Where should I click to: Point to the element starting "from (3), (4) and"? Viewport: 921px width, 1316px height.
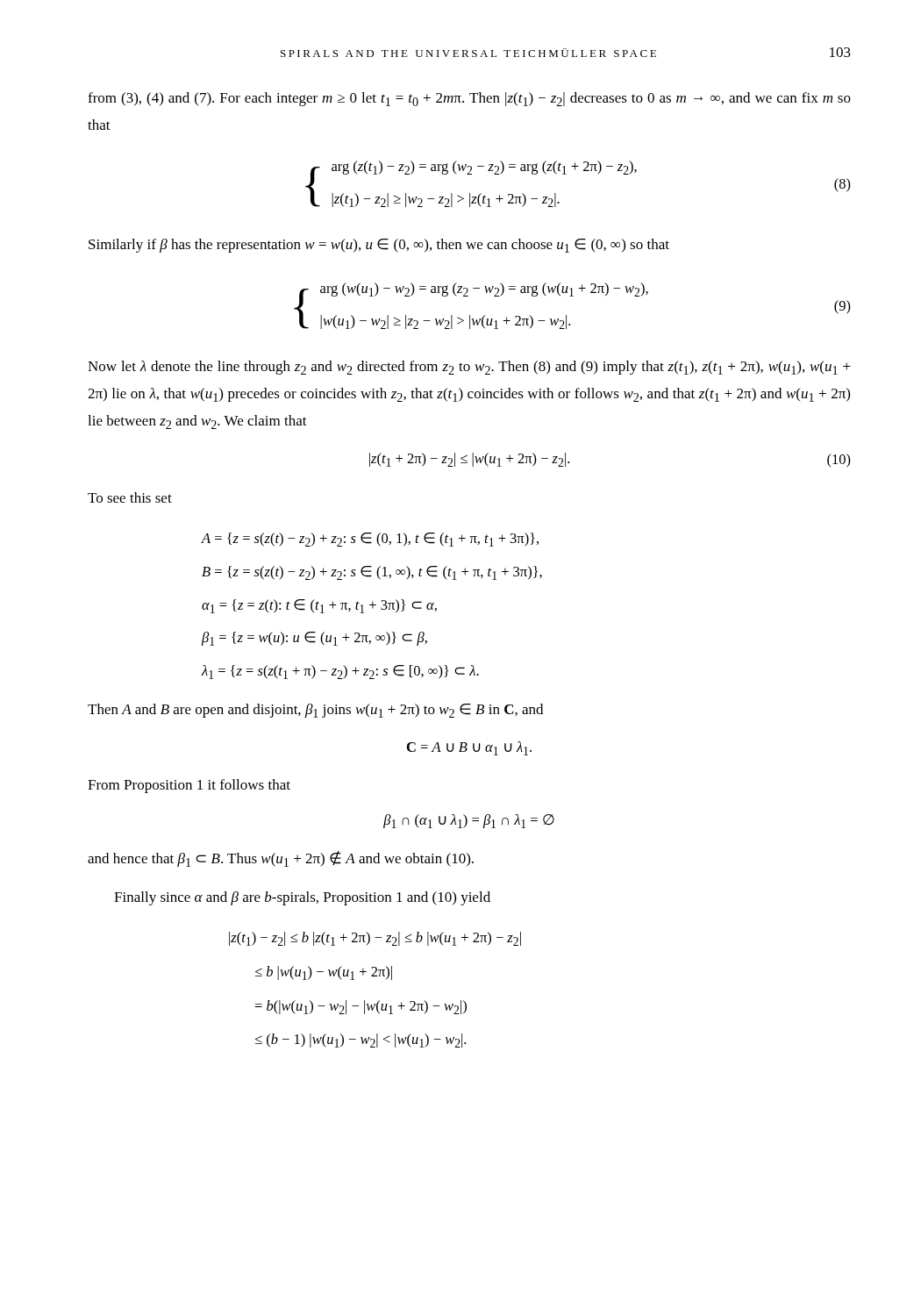[469, 111]
